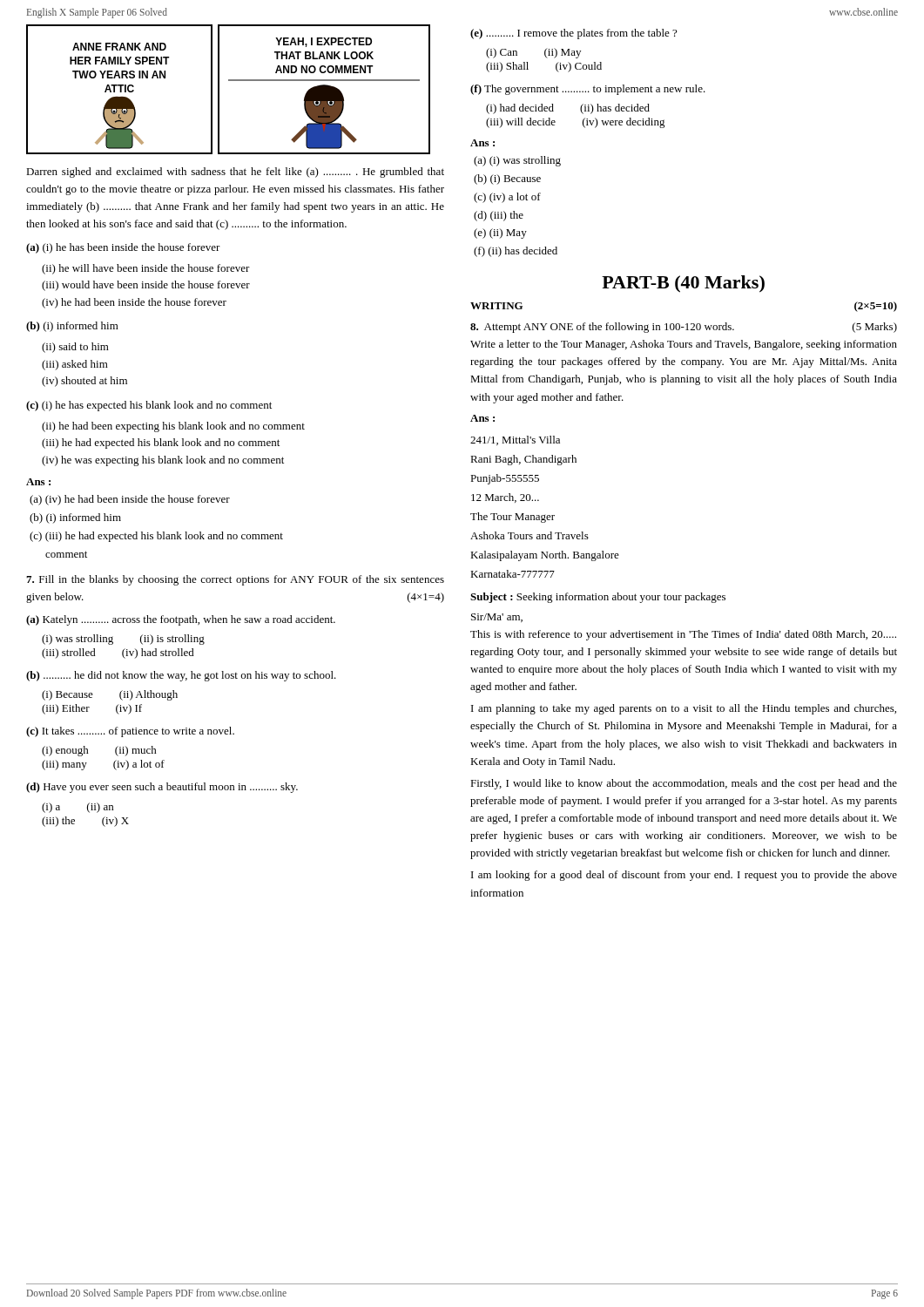Locate the text block that says "Ans : (a) (i) was strolling (b) (i)"
Viewport: 924px width, 1307px height.
[x=482, y=143]
